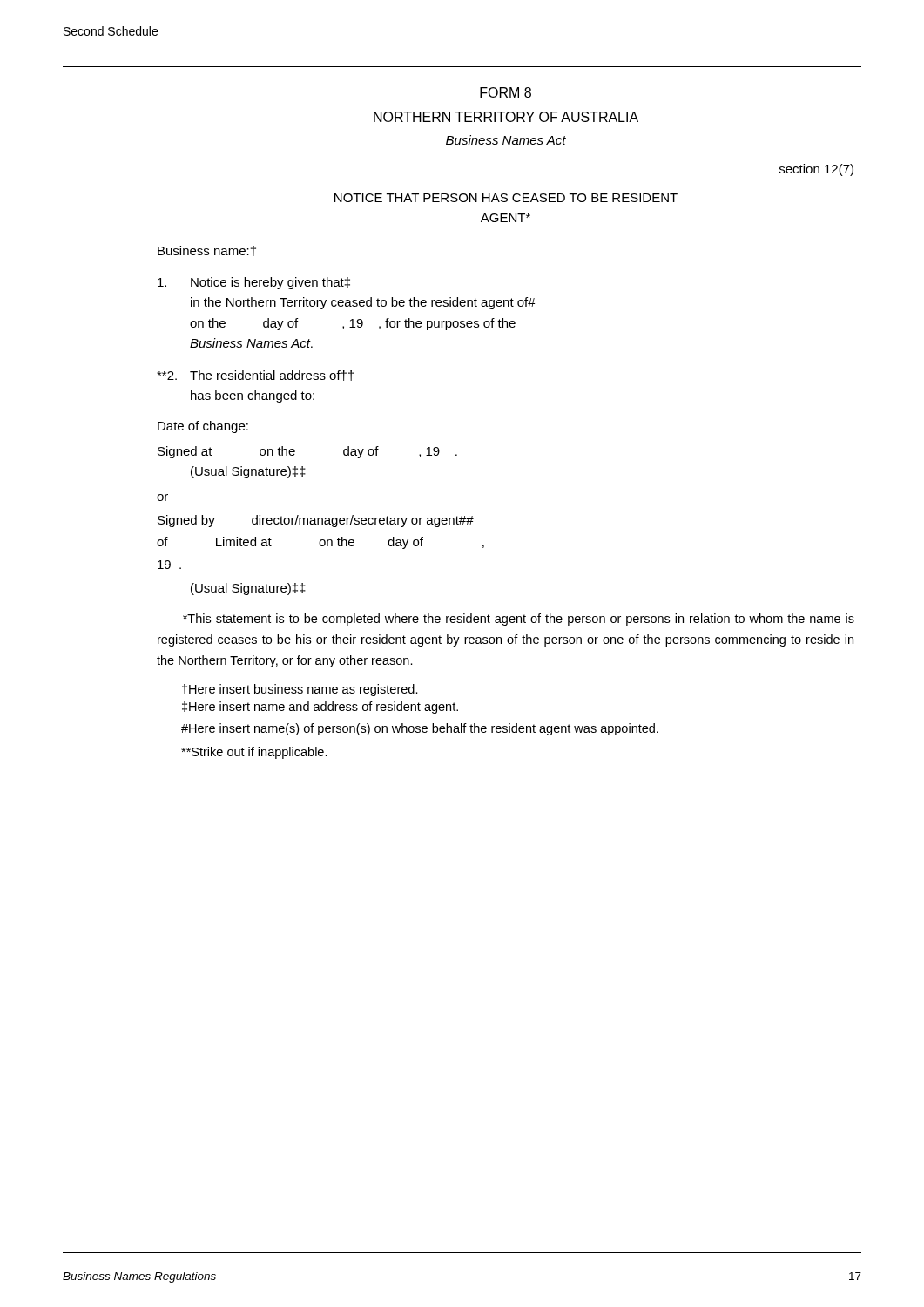
Task: Click on the block starting "Signed by director/manager/secretary or agent##"
Action: 321,542
